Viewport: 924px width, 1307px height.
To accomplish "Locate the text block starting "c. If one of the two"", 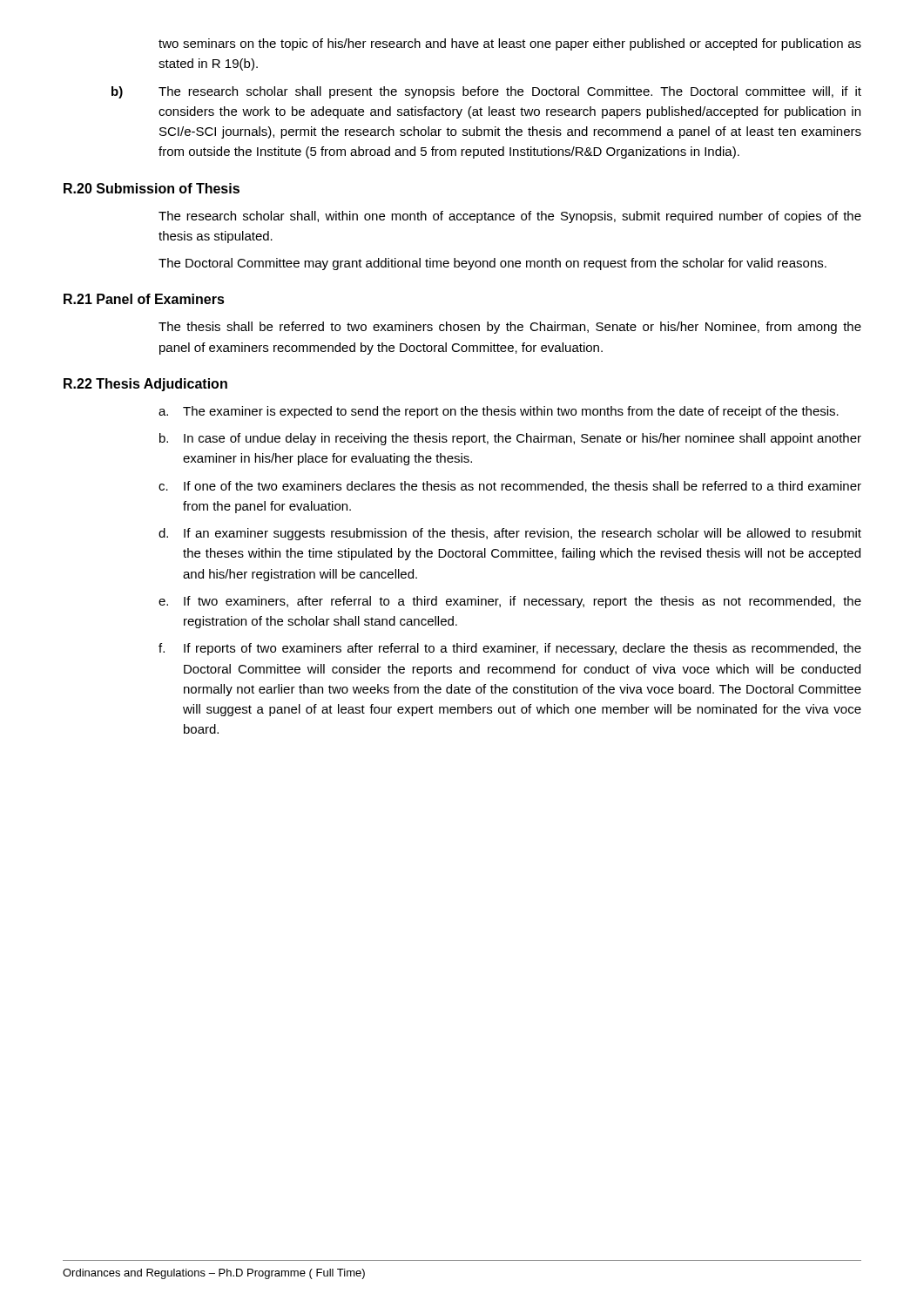I will (510, 496).
